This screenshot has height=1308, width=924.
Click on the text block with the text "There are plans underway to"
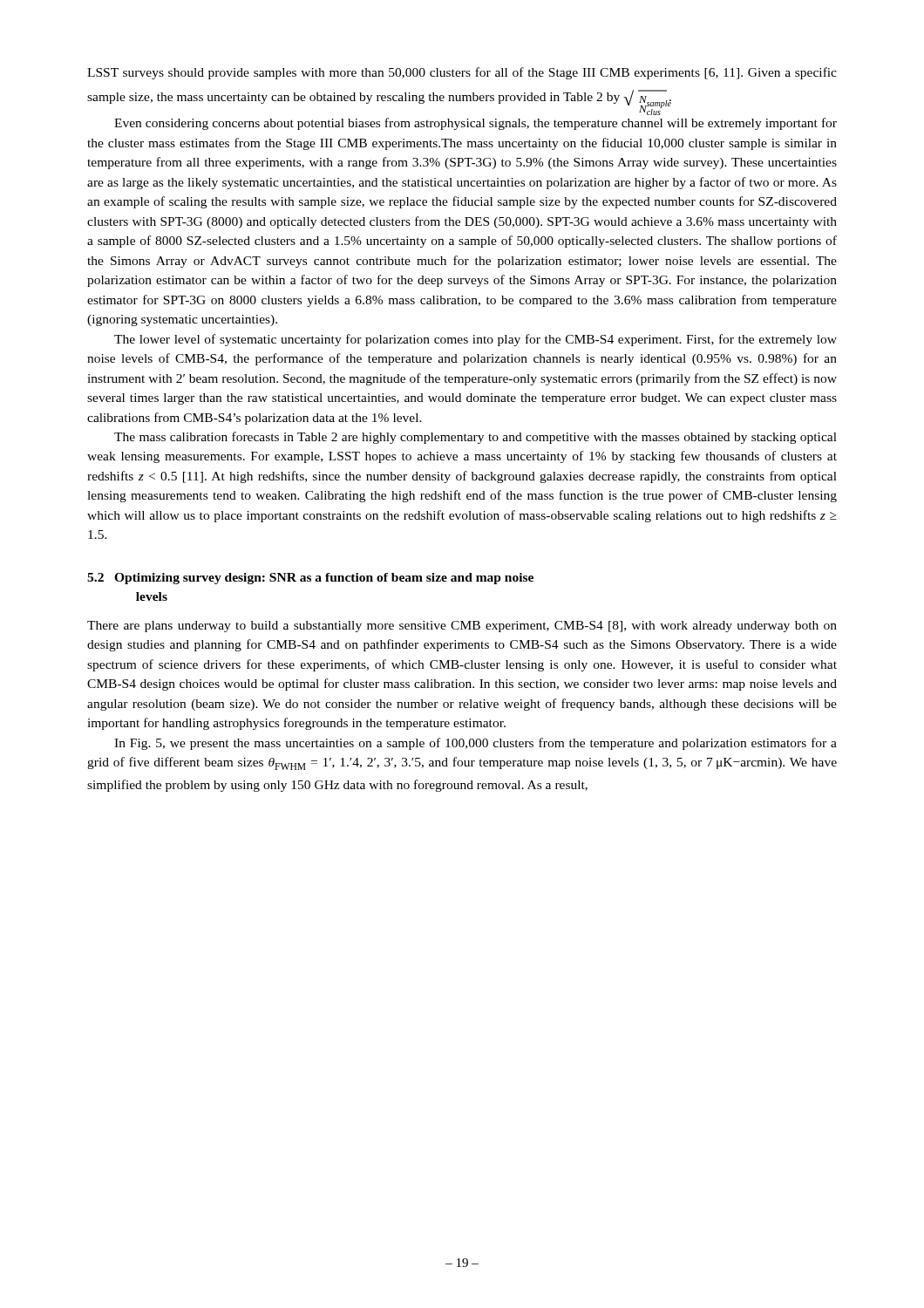[x=462, y=705]
